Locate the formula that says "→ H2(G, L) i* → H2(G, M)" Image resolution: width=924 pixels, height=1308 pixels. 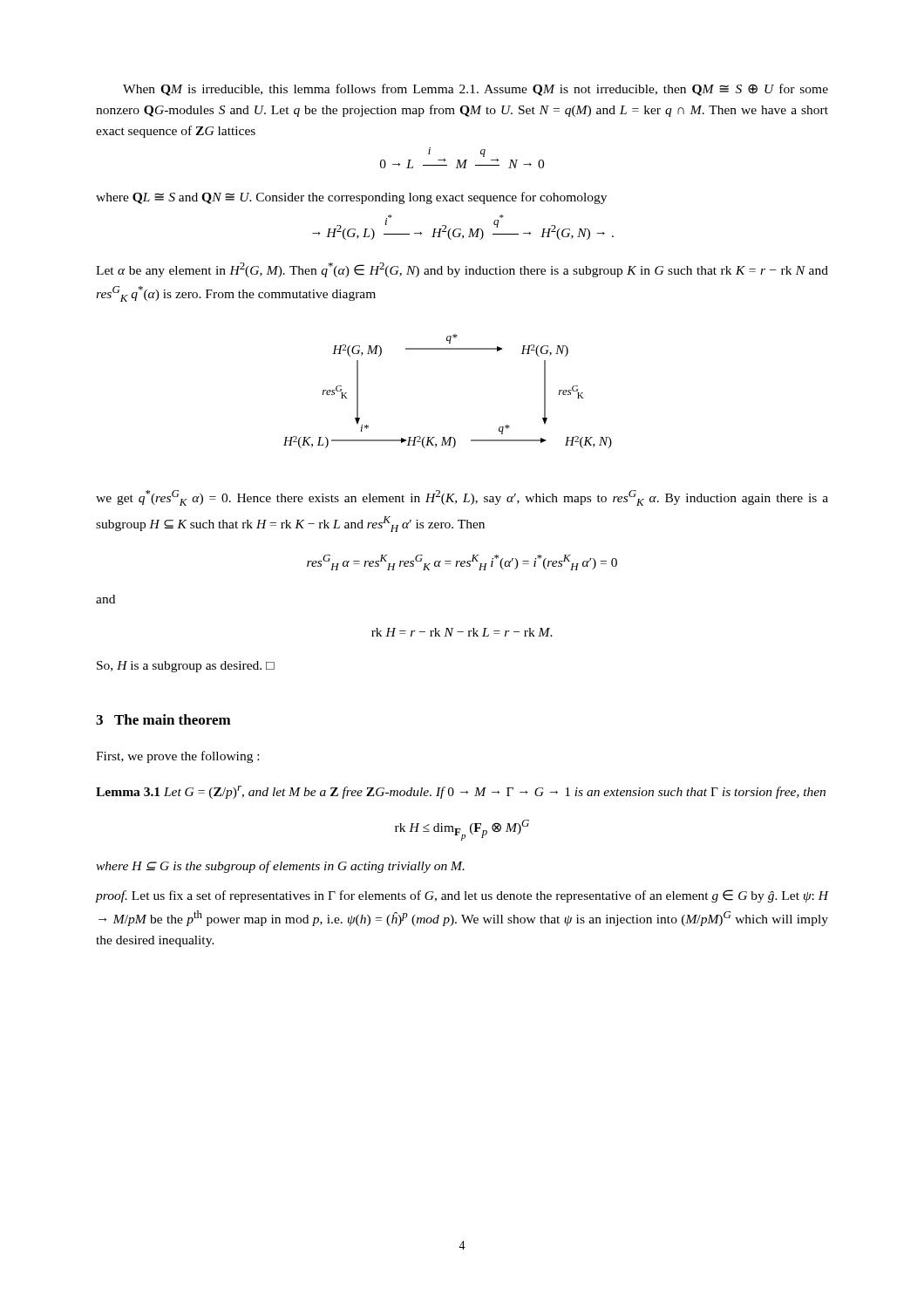click(x=462, y=232)
